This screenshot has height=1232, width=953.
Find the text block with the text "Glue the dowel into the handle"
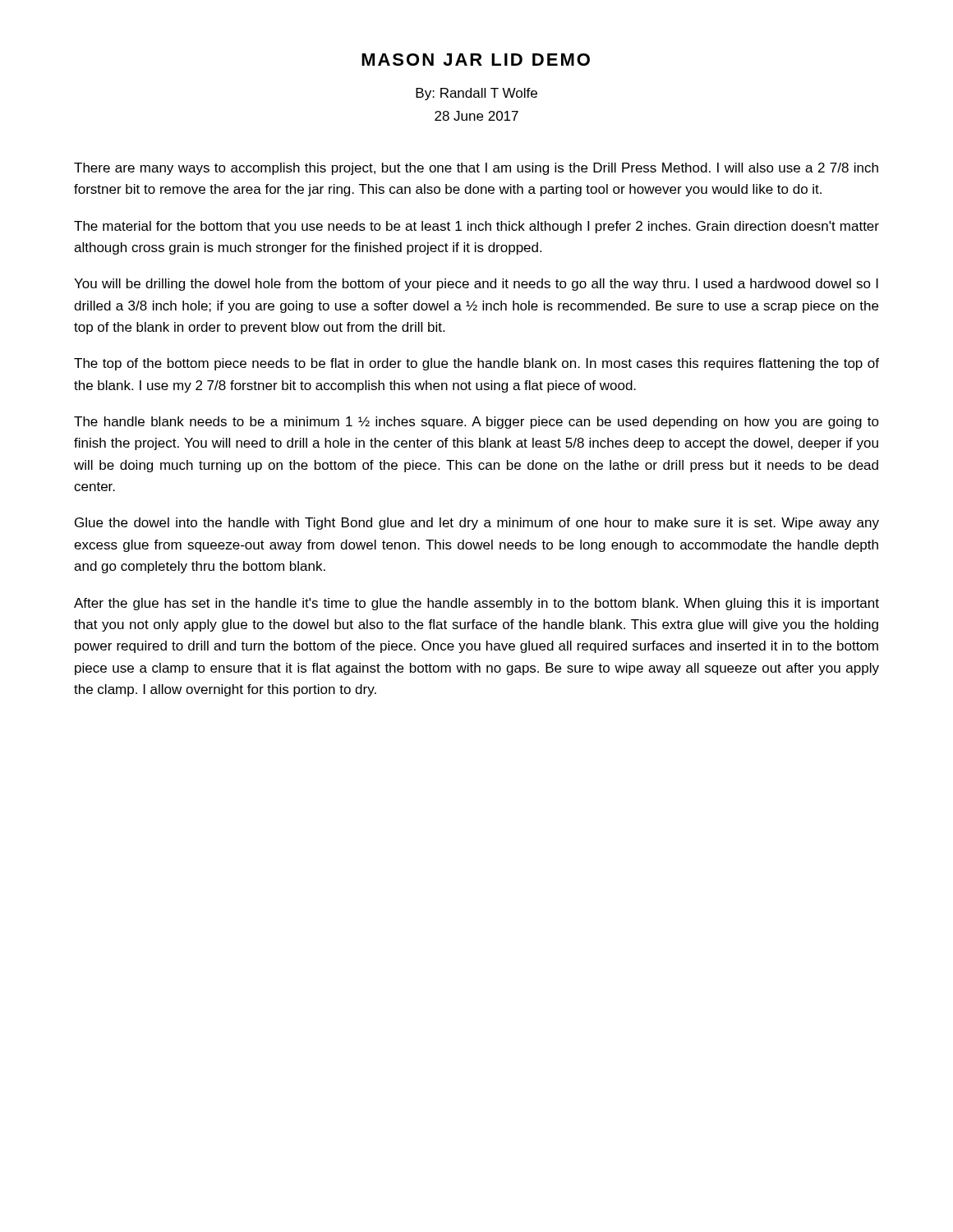(x=476, y=545)
